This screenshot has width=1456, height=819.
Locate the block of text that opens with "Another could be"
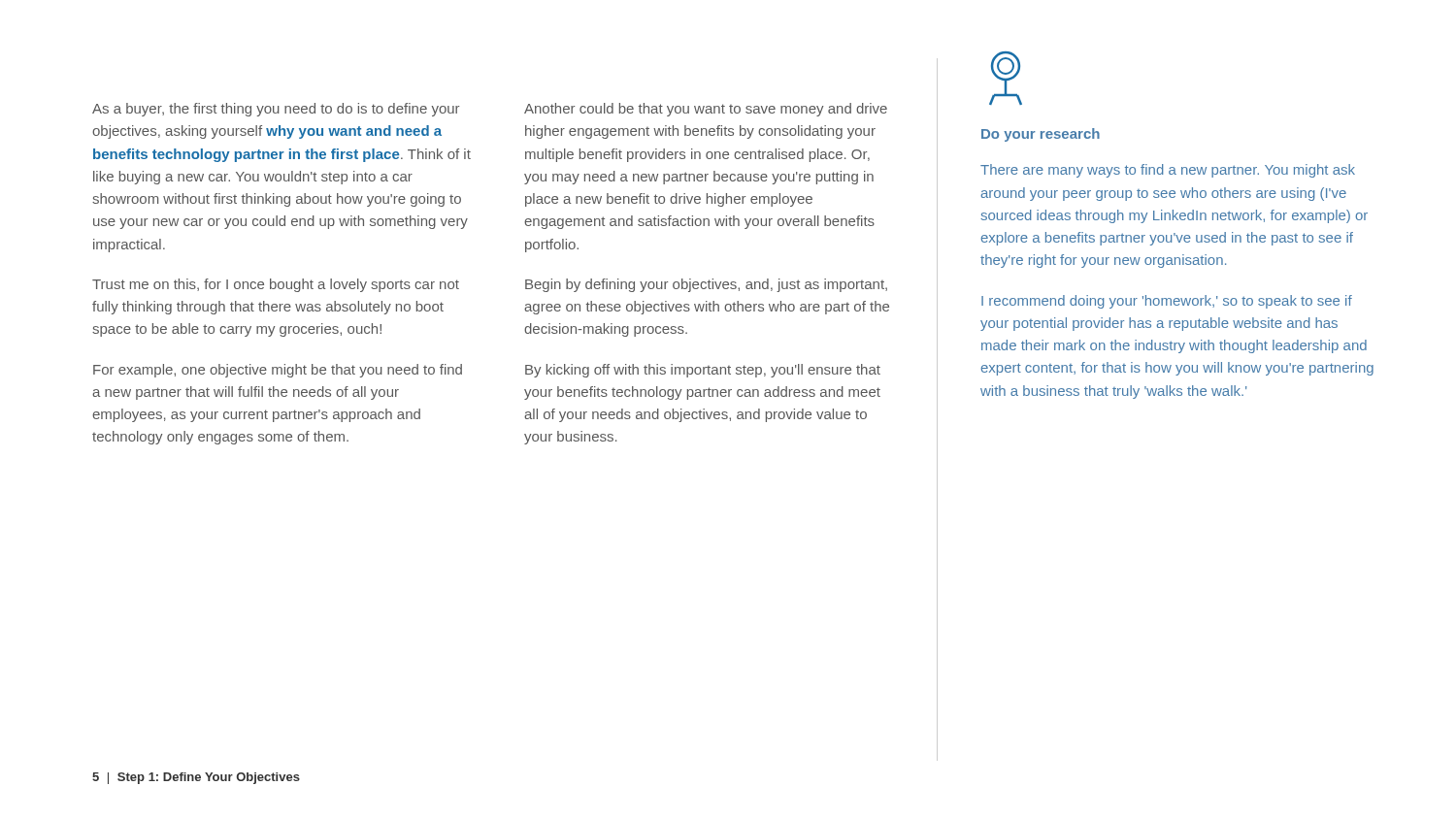(x=711, y=272)
